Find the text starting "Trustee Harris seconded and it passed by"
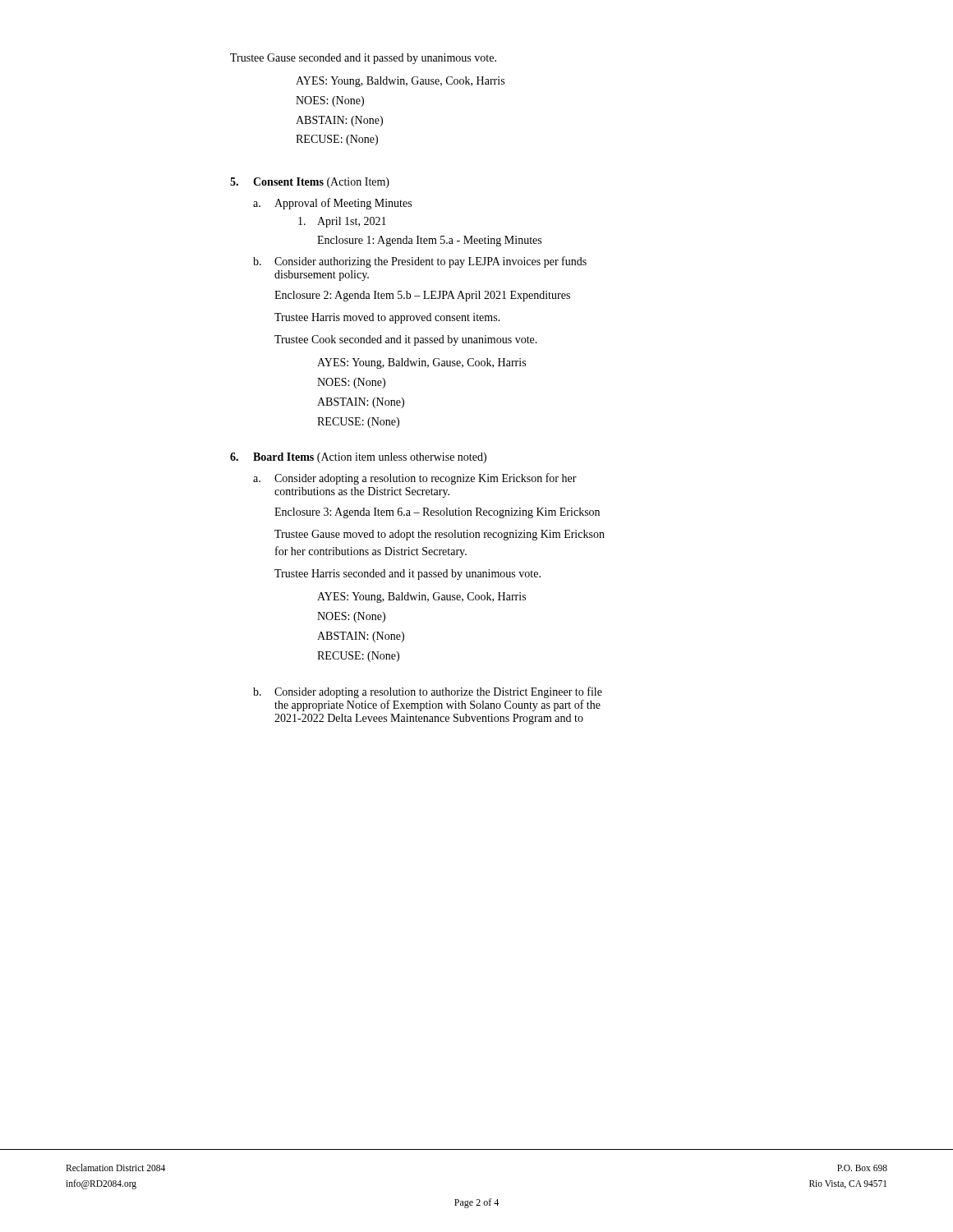The image size is (953, 1232). [407, 575]
